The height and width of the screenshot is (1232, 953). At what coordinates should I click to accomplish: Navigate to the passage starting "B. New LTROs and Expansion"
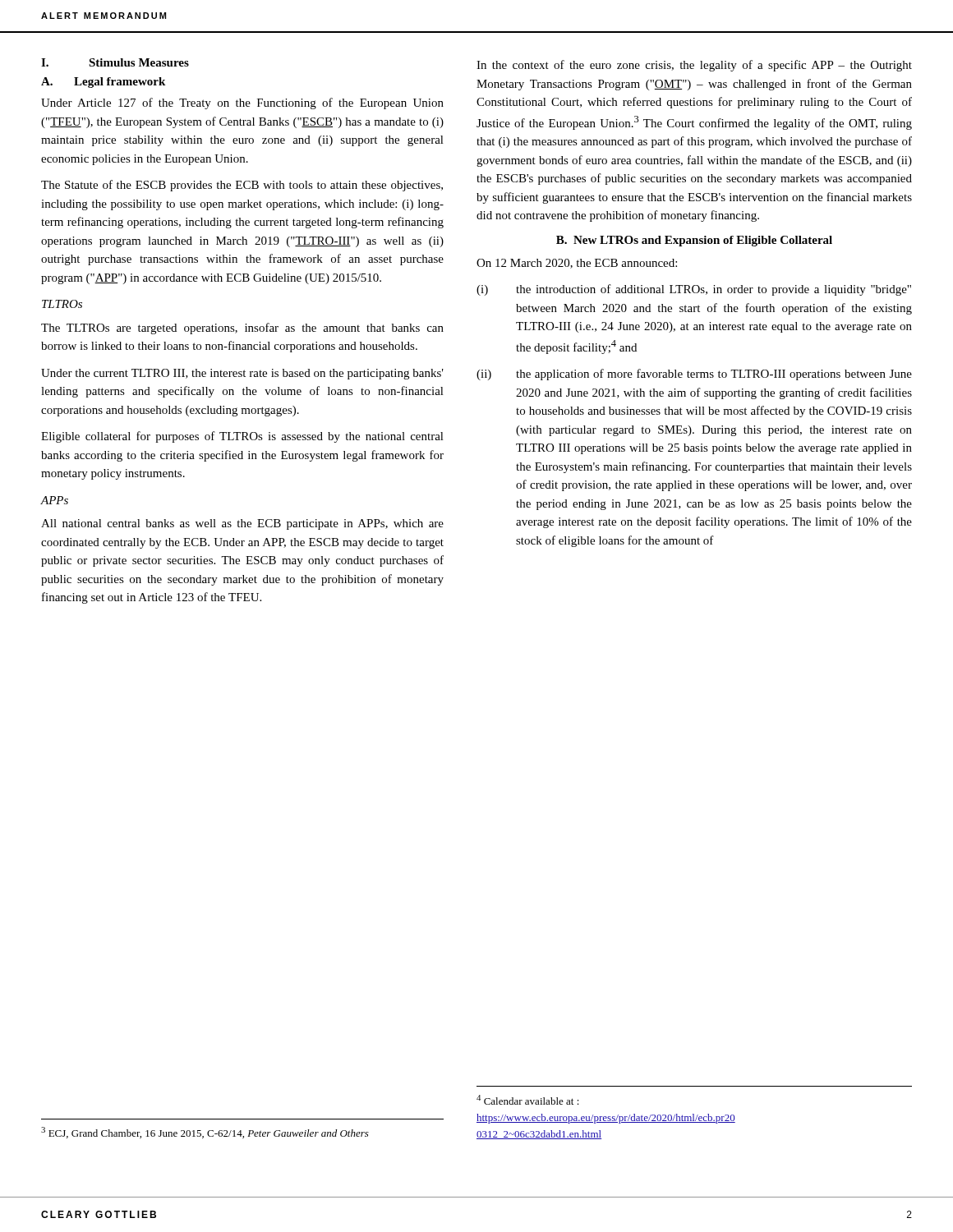tap(694, 239)
